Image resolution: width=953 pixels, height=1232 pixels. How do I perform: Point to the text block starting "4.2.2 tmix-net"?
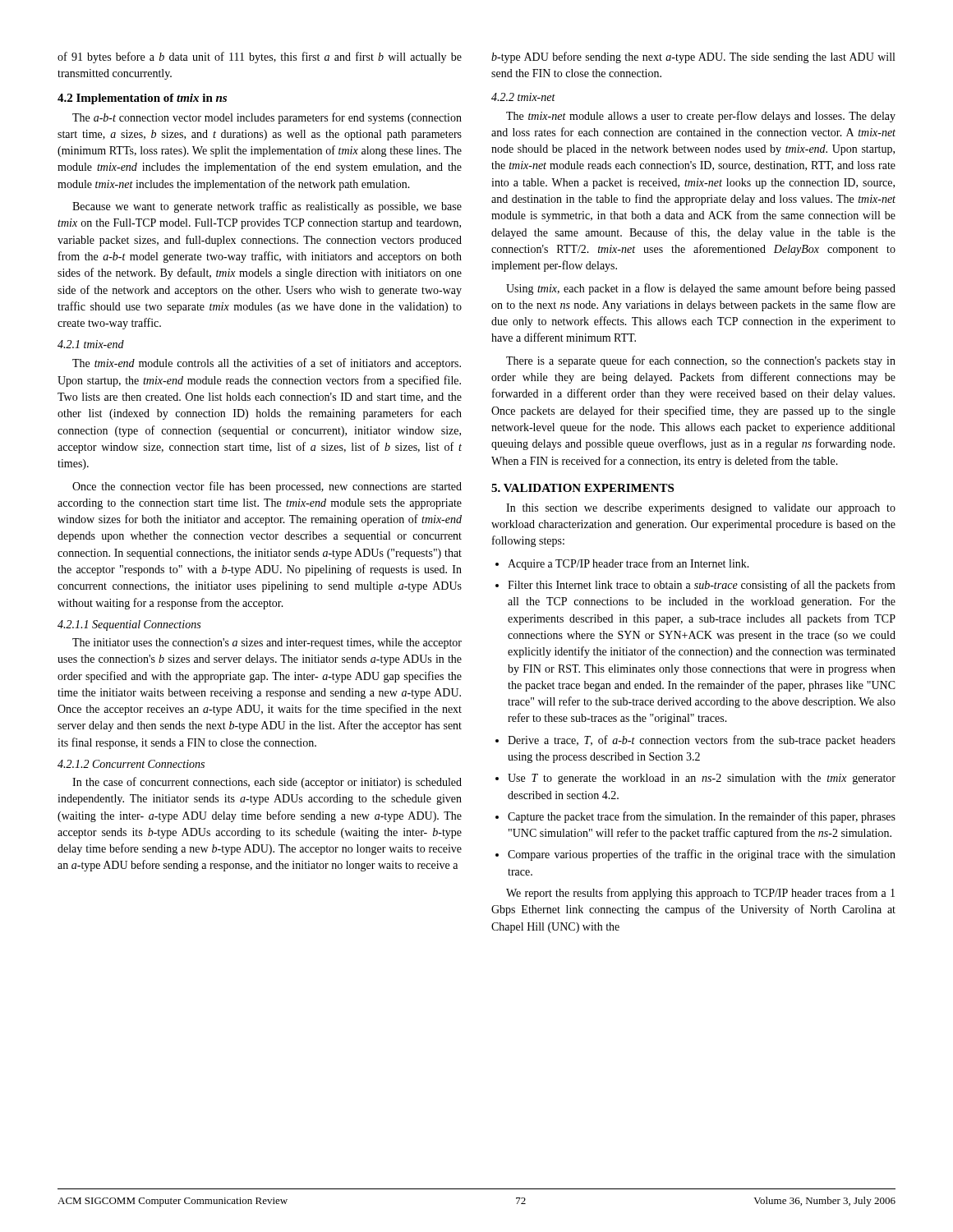(x=523, y=97)
